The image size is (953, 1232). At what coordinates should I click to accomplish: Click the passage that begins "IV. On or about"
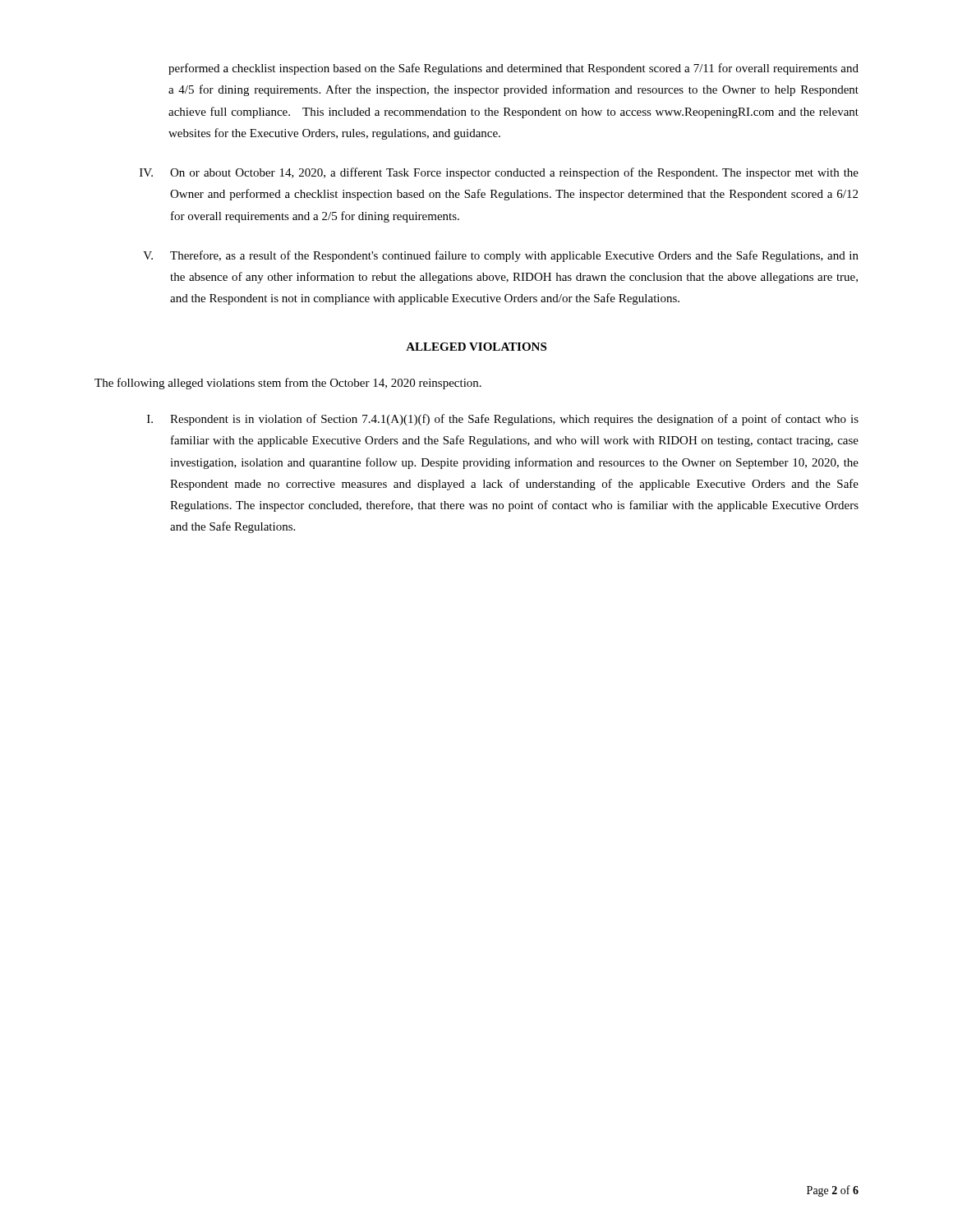pos(476,194)
